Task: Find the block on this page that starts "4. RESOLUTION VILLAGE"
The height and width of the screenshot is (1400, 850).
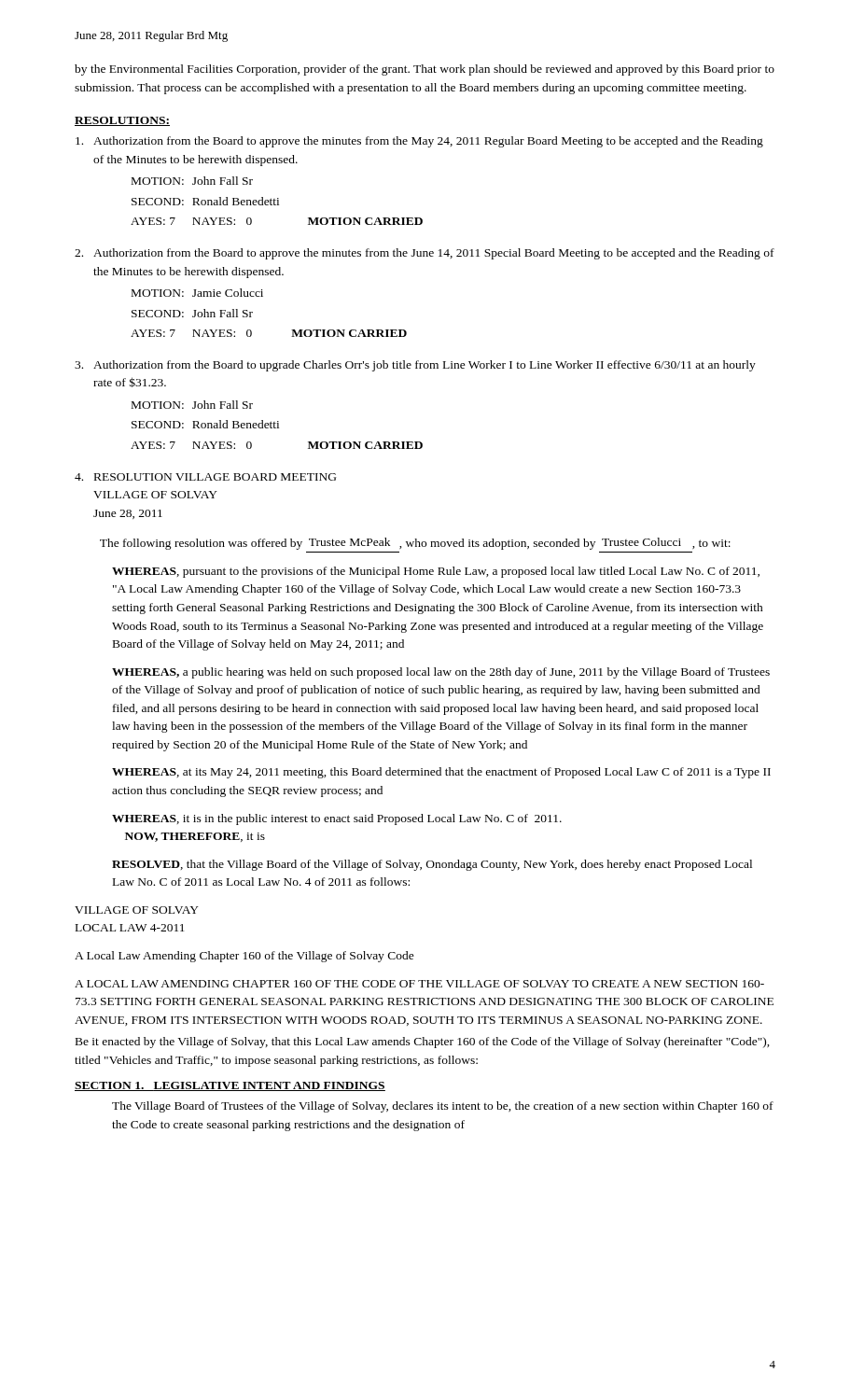Action: 205,477
